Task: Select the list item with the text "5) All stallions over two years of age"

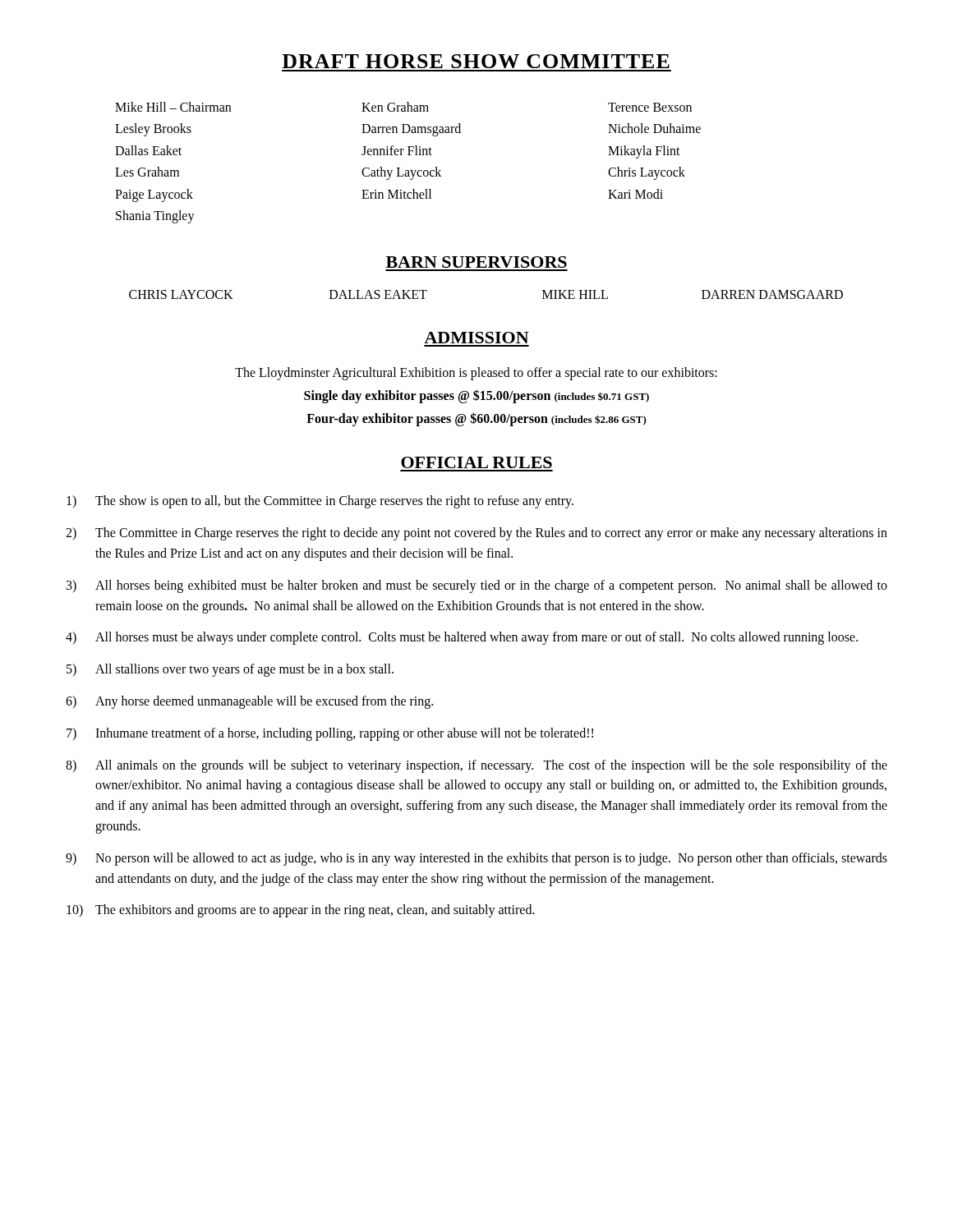Action: click(230, 670)
